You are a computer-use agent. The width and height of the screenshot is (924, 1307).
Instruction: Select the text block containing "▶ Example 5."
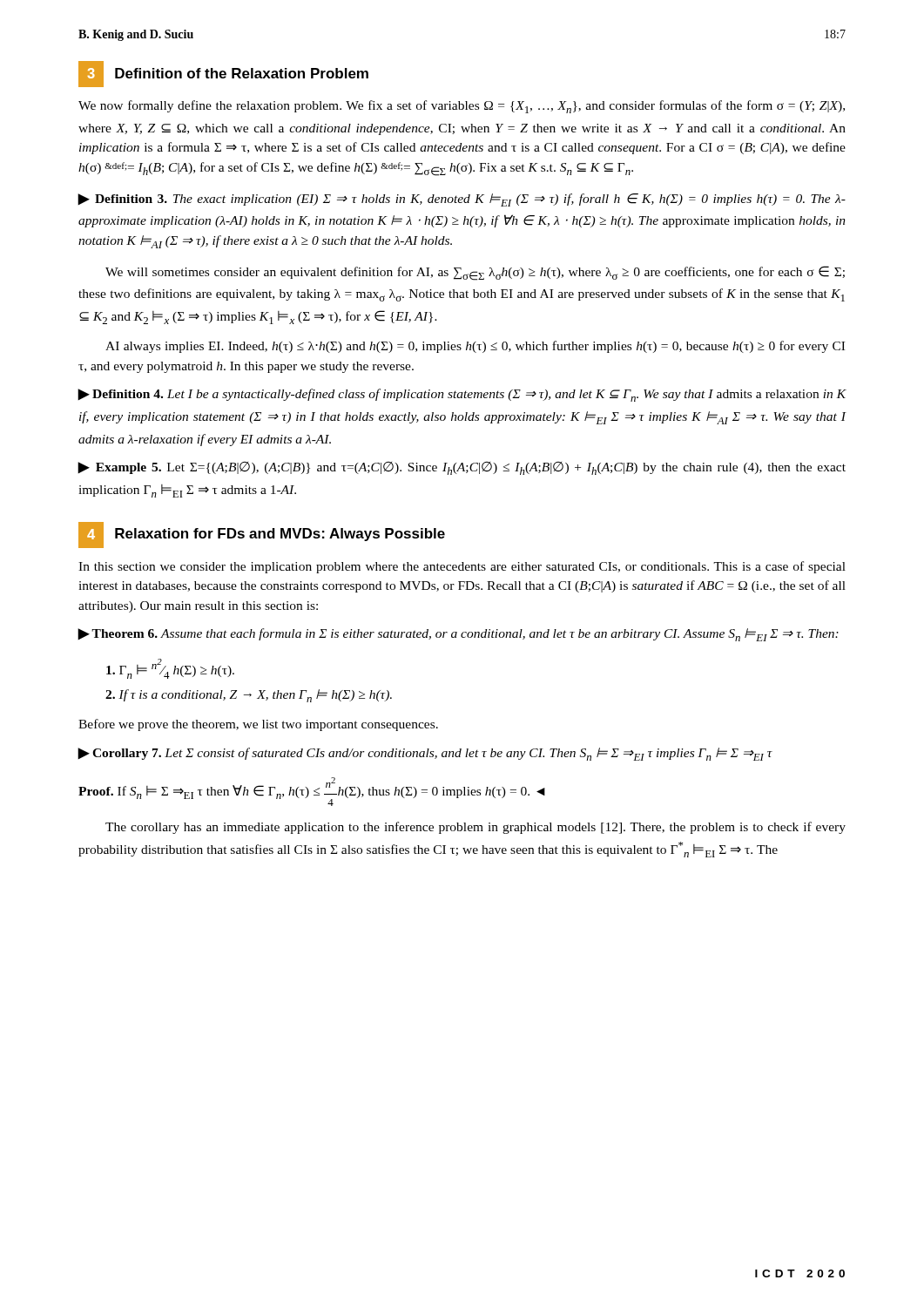462,480
